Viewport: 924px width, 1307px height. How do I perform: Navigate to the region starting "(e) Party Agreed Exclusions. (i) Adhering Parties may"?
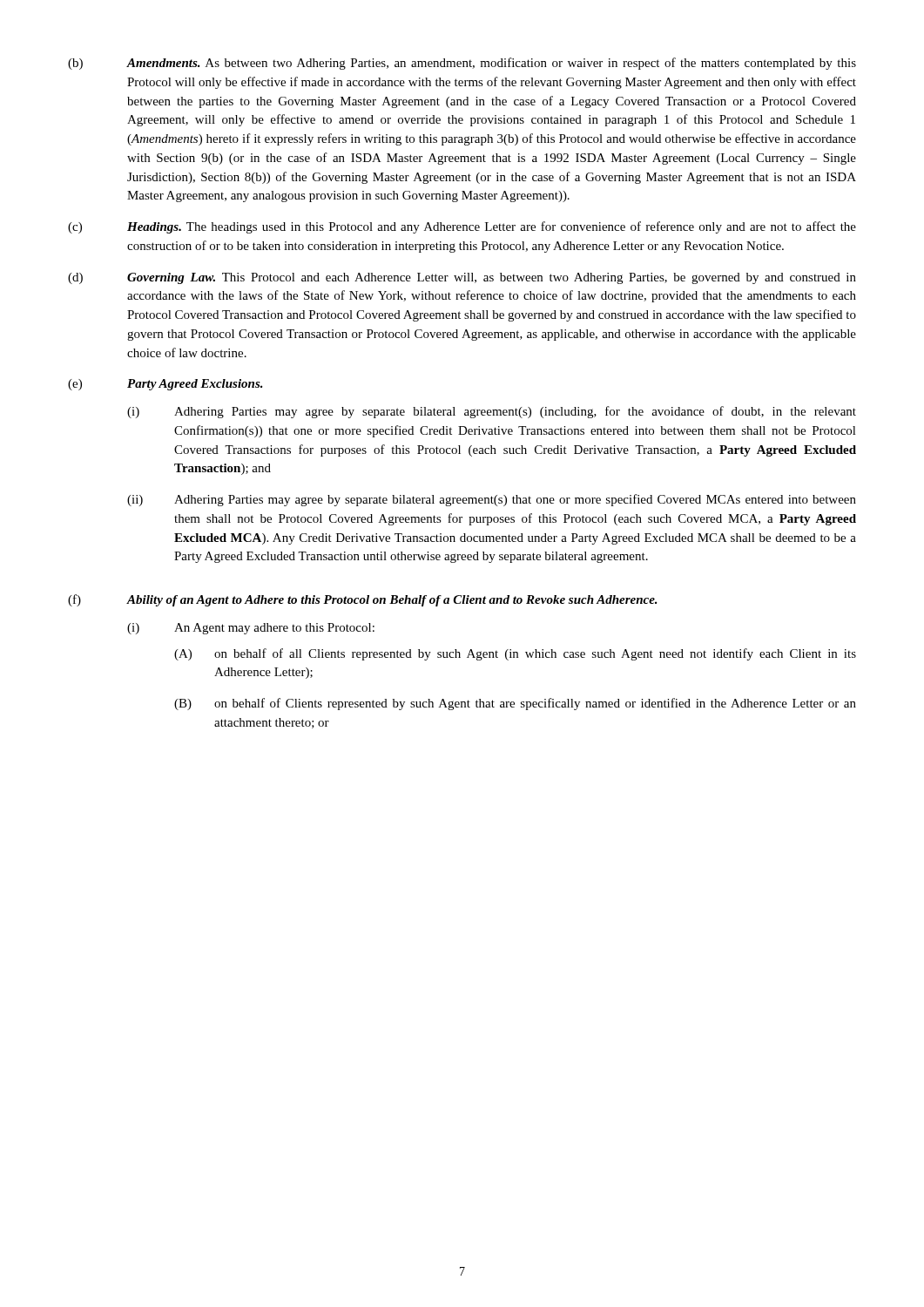[x=165, y=385]
